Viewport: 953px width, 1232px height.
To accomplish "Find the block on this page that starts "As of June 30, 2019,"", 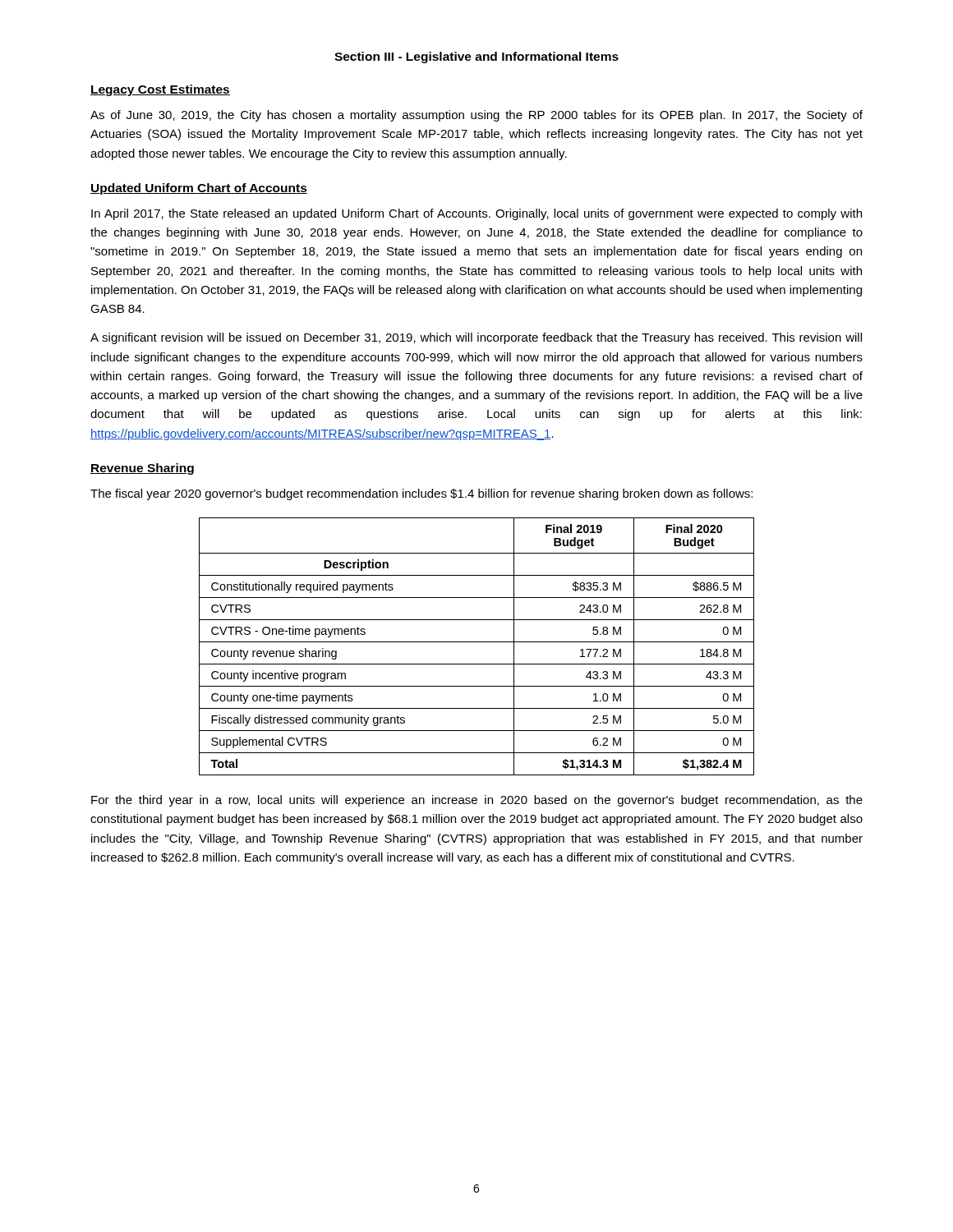I will 476,134.
